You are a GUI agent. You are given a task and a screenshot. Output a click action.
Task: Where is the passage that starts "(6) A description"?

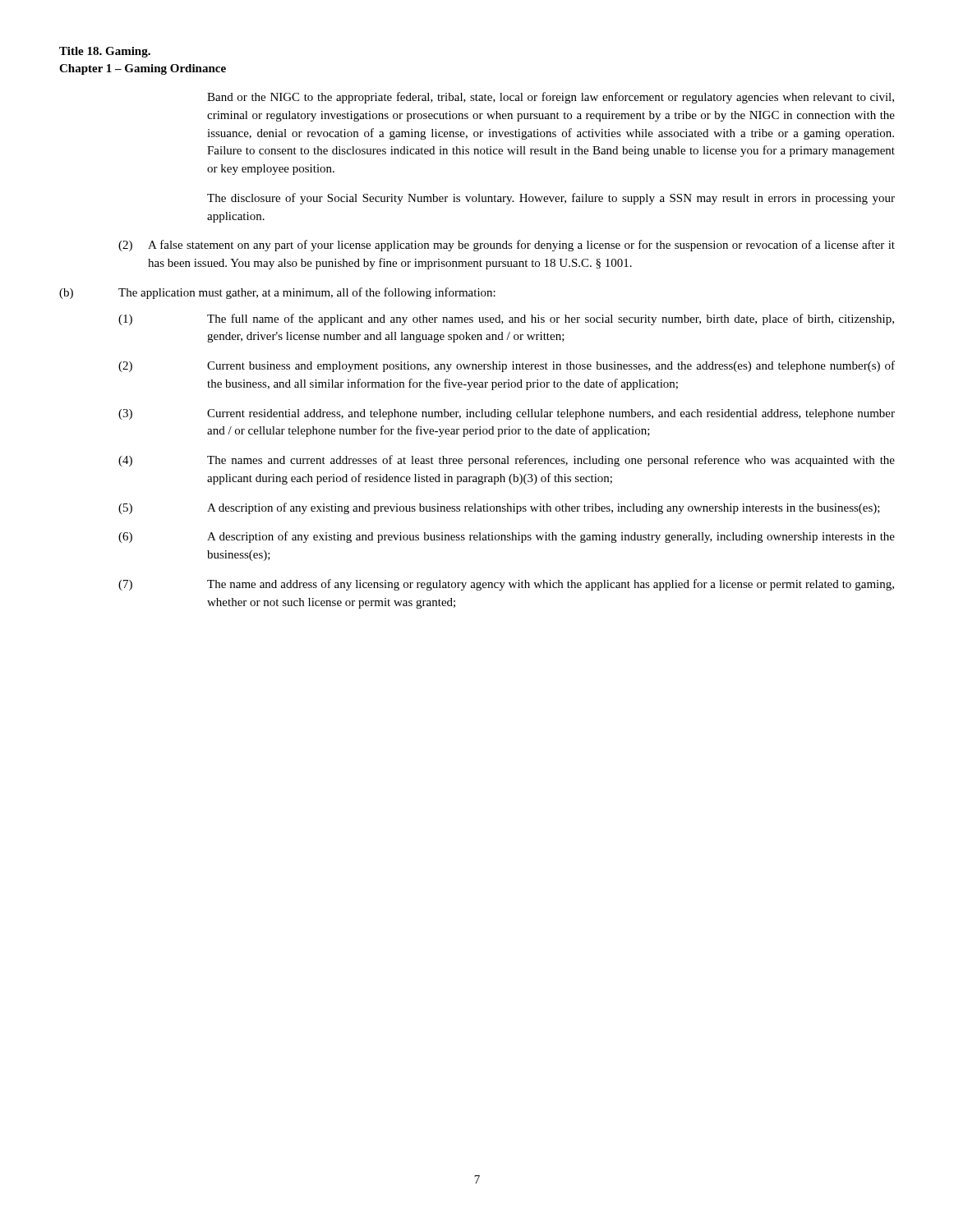(x=507, y=546)
